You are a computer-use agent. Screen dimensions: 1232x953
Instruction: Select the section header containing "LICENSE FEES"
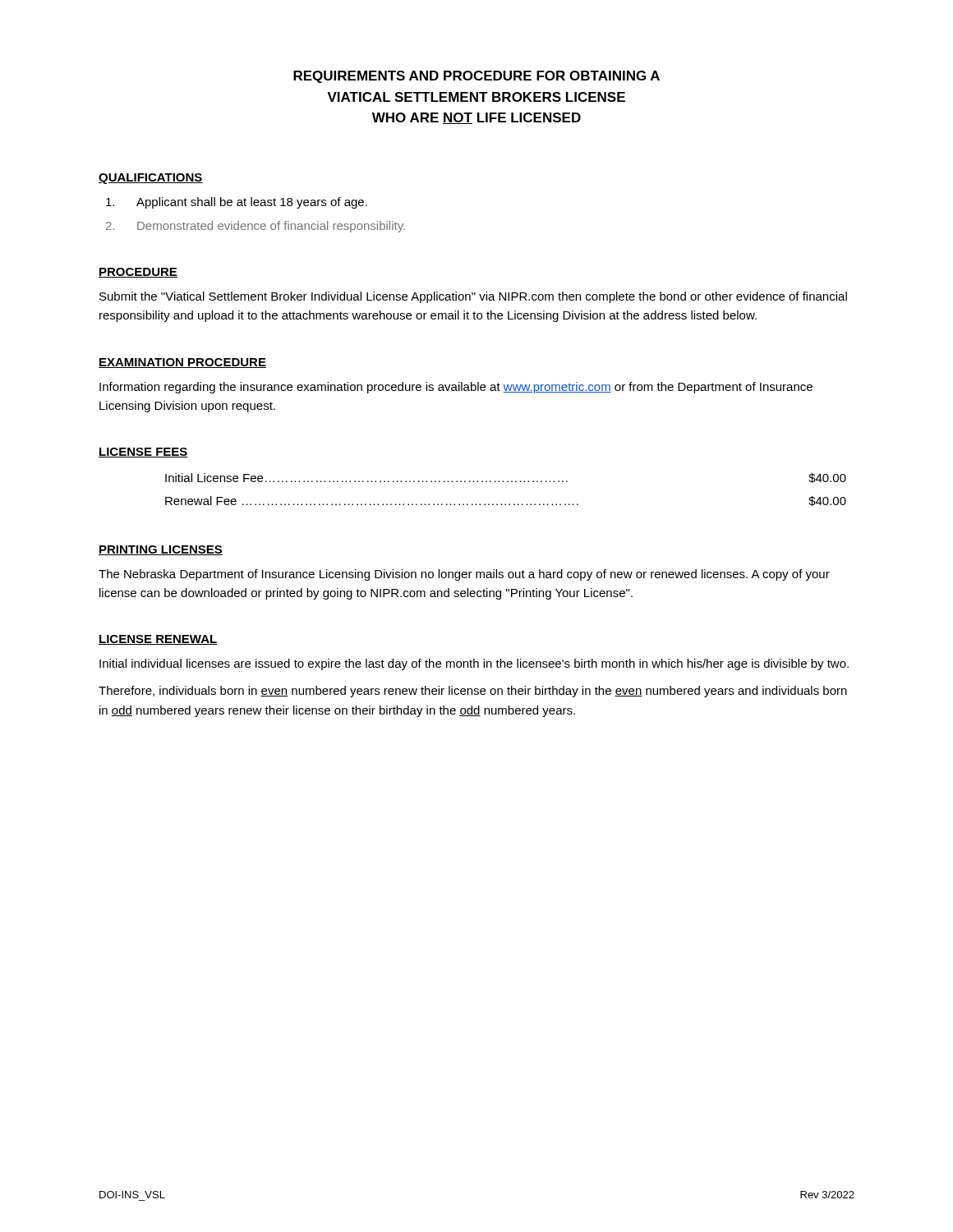pyautogui.click(x=143, y=451)
